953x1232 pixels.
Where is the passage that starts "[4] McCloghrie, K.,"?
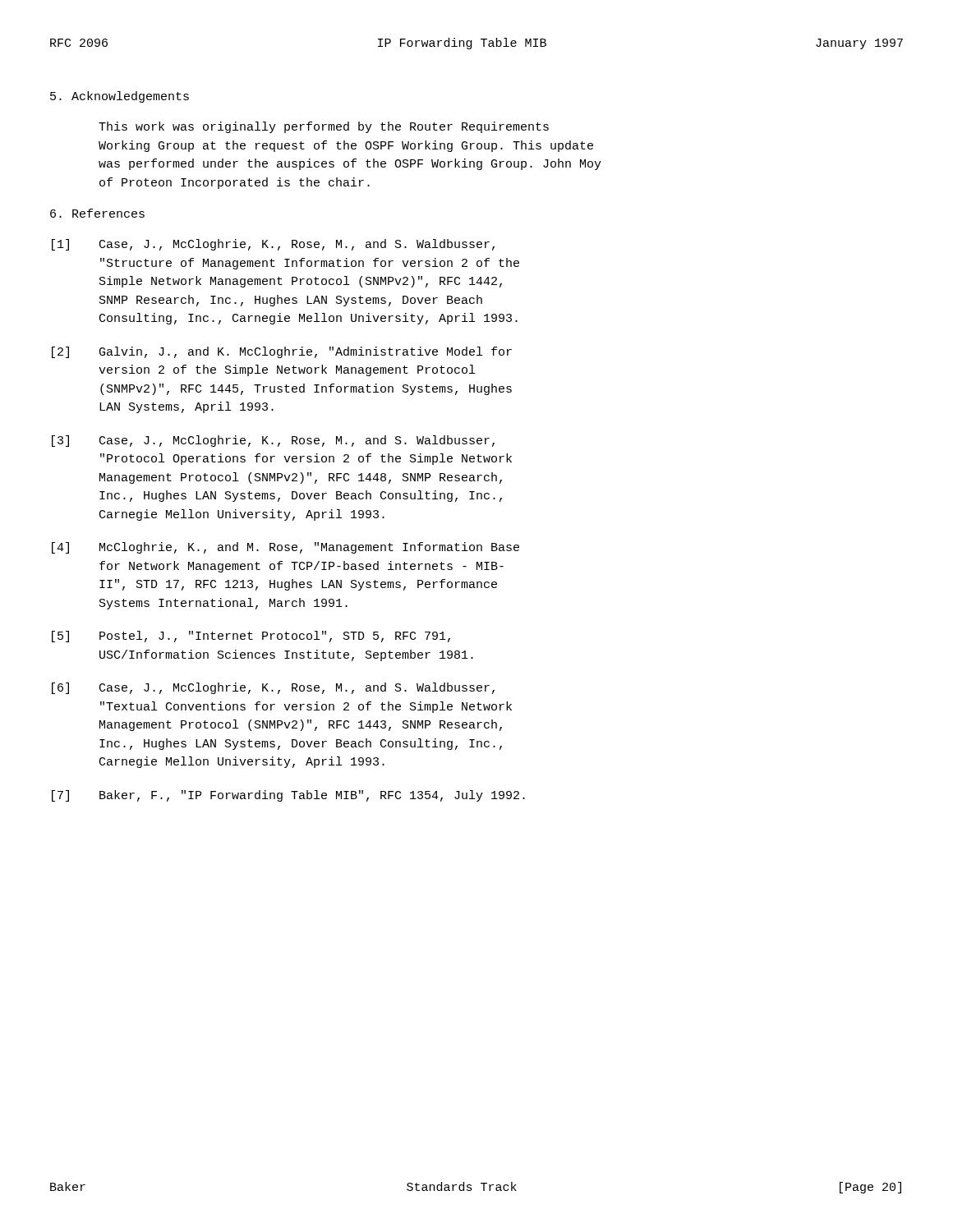476,577
